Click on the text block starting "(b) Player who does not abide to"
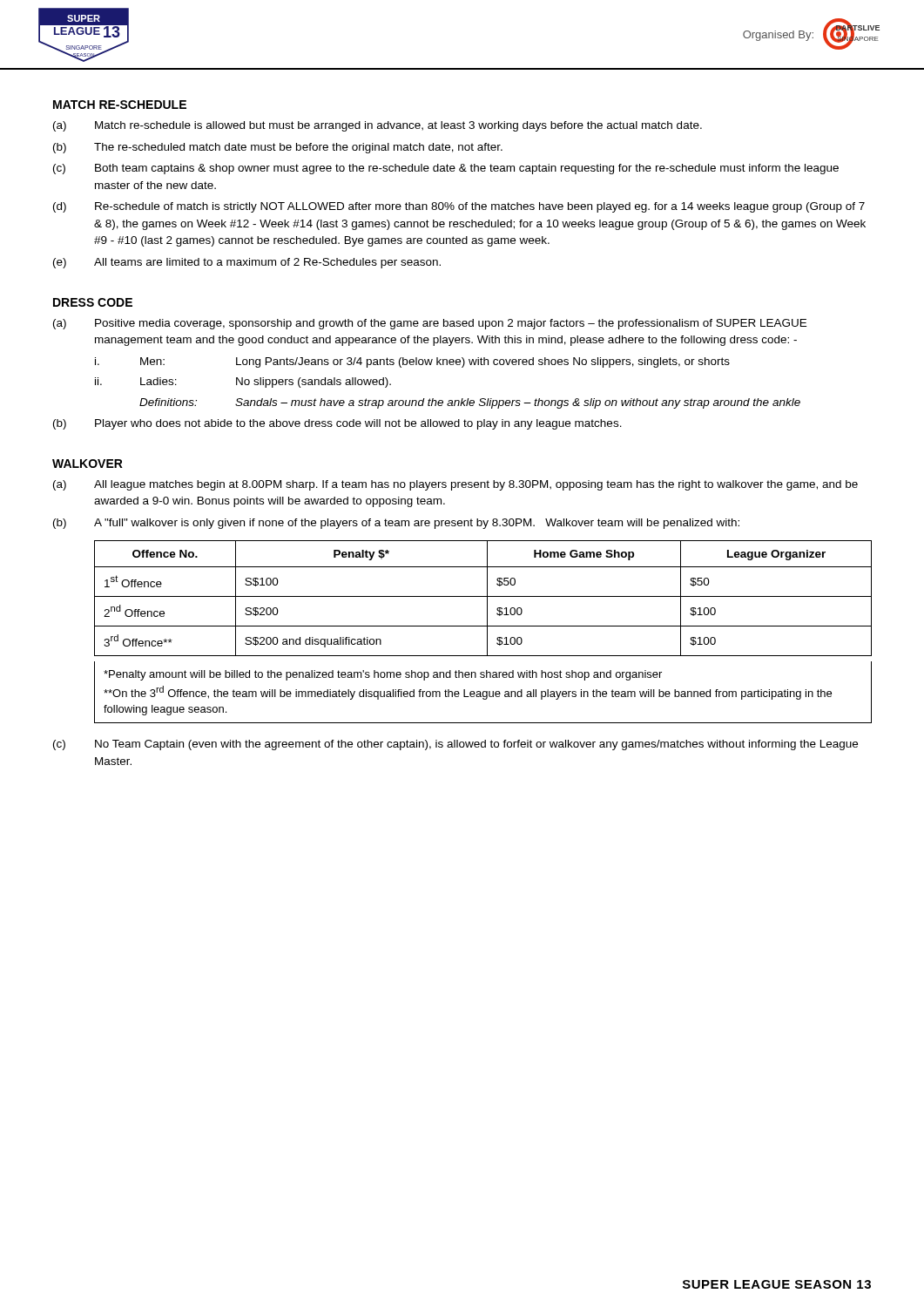Screen dimensions: 1307x924 click(462, 424)
